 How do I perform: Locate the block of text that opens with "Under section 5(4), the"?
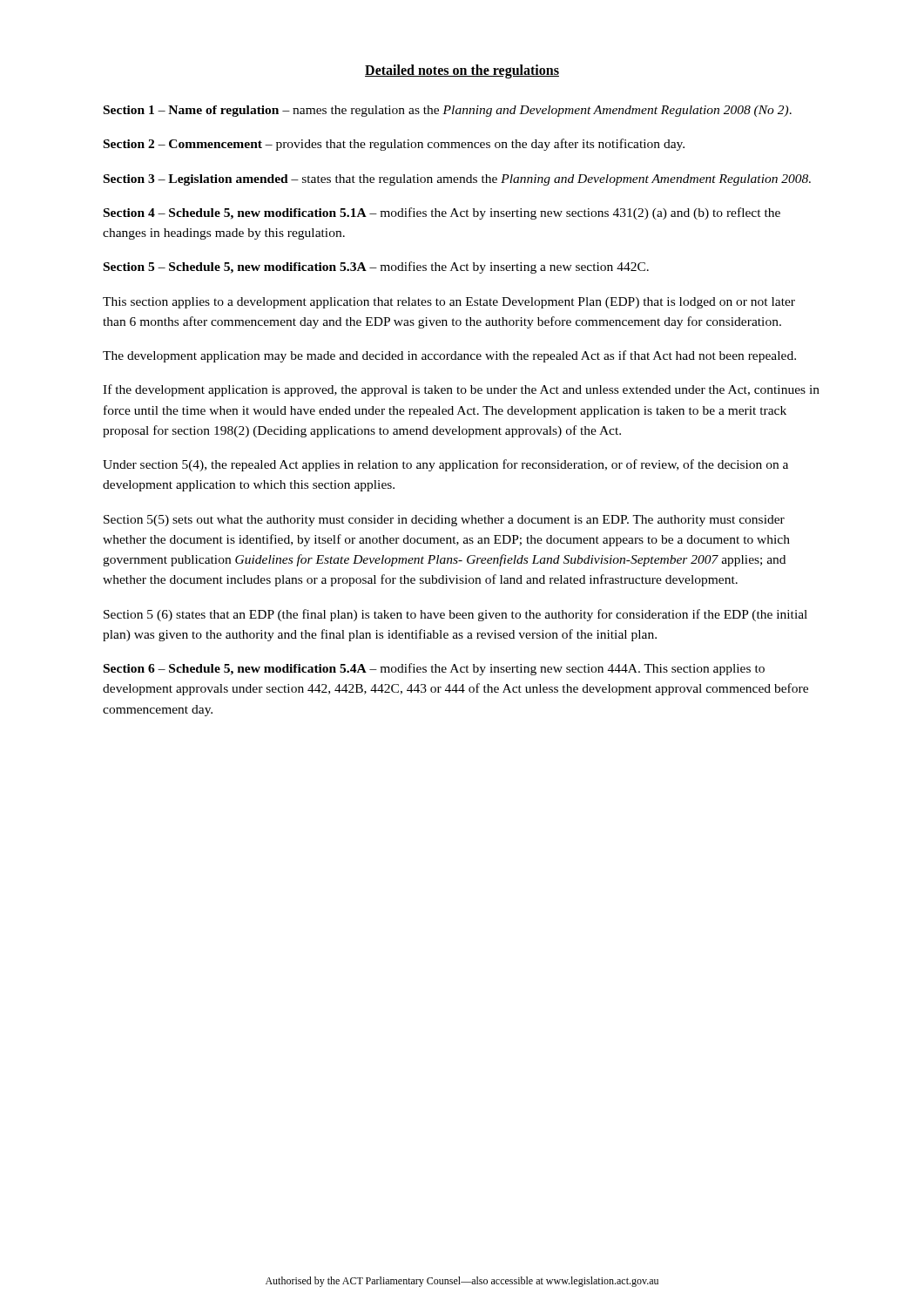click(446, 474)
